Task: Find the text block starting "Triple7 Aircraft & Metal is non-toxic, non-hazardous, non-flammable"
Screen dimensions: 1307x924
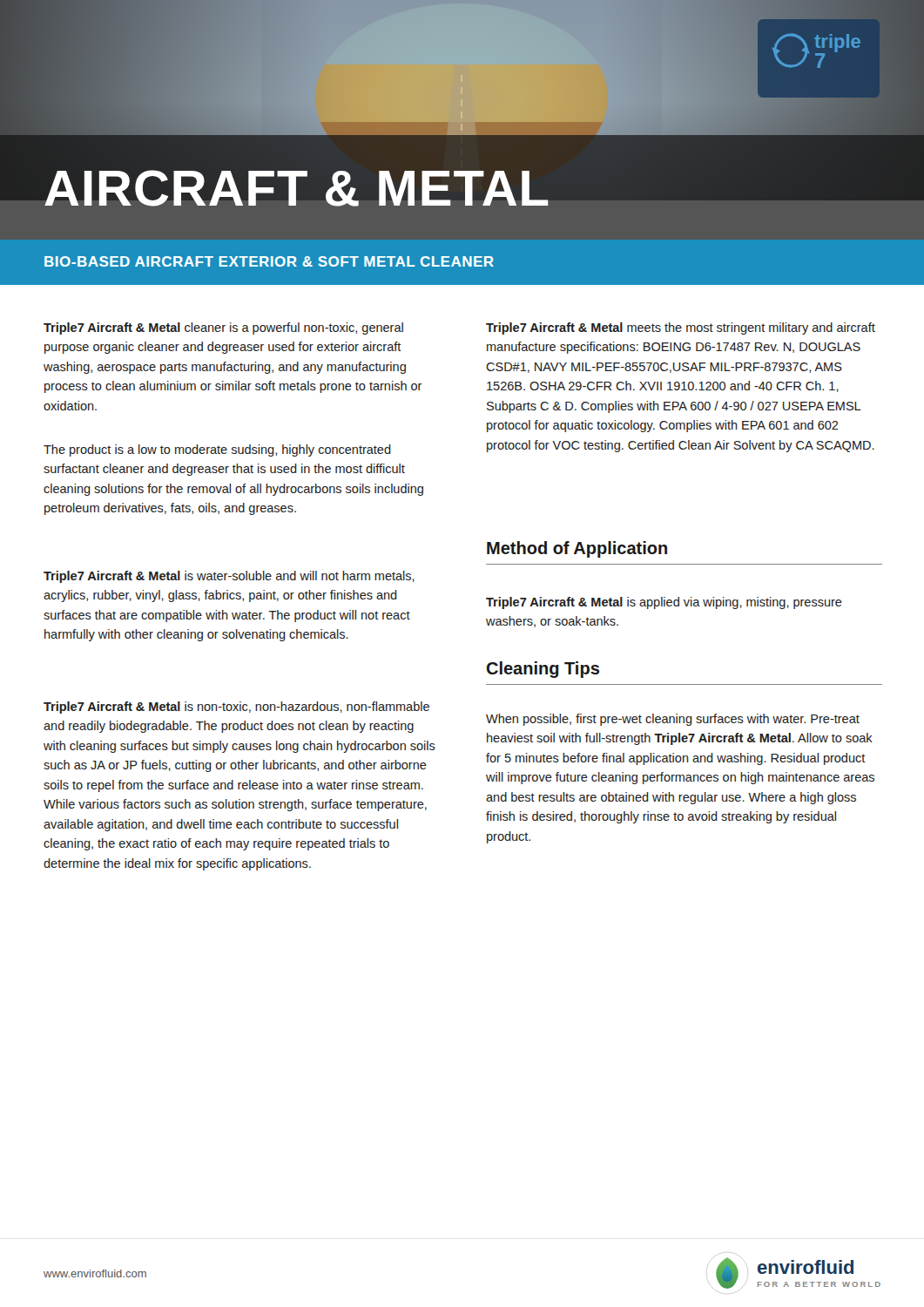Action: 240,785
